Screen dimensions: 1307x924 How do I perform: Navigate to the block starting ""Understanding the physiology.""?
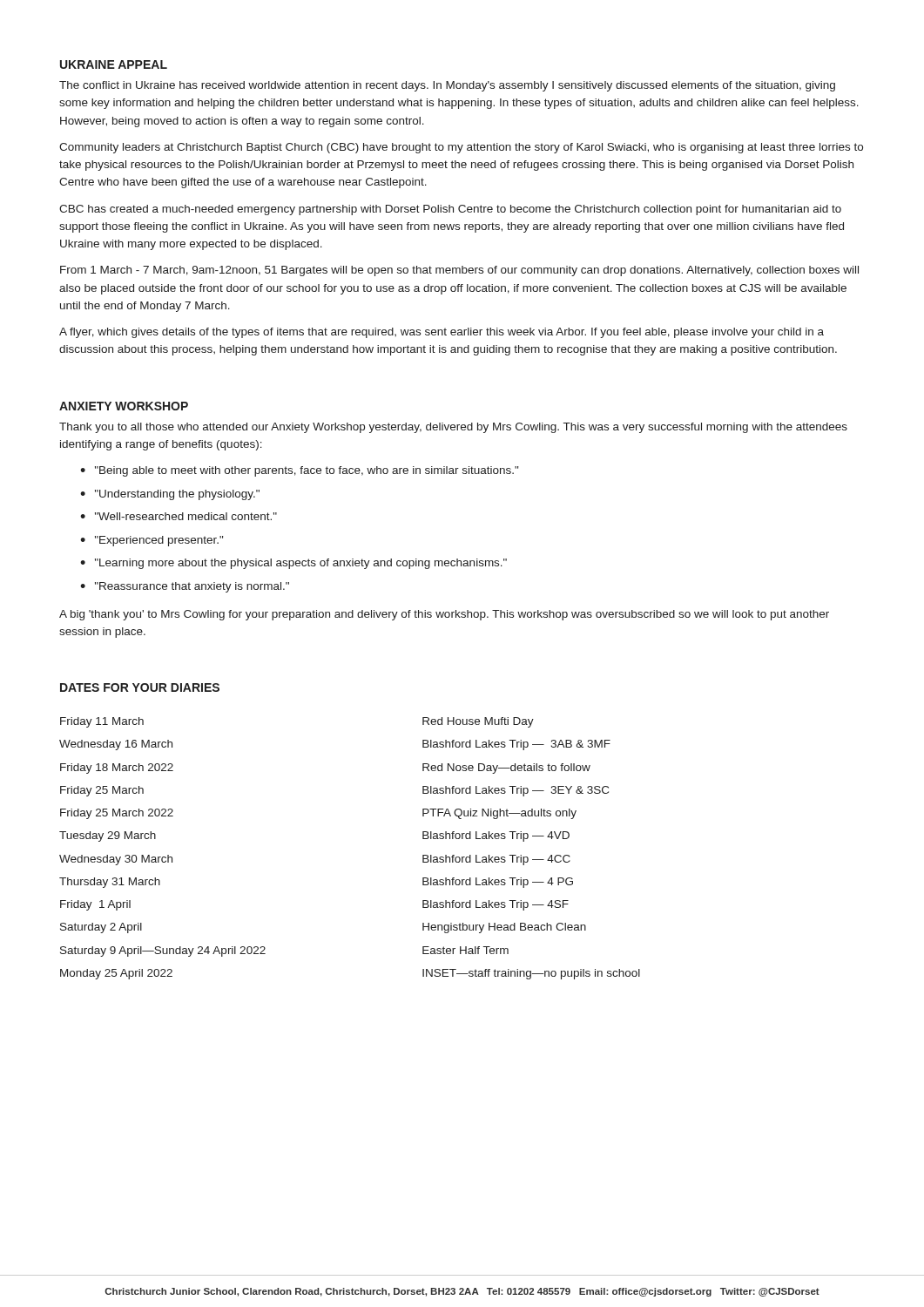177,493
